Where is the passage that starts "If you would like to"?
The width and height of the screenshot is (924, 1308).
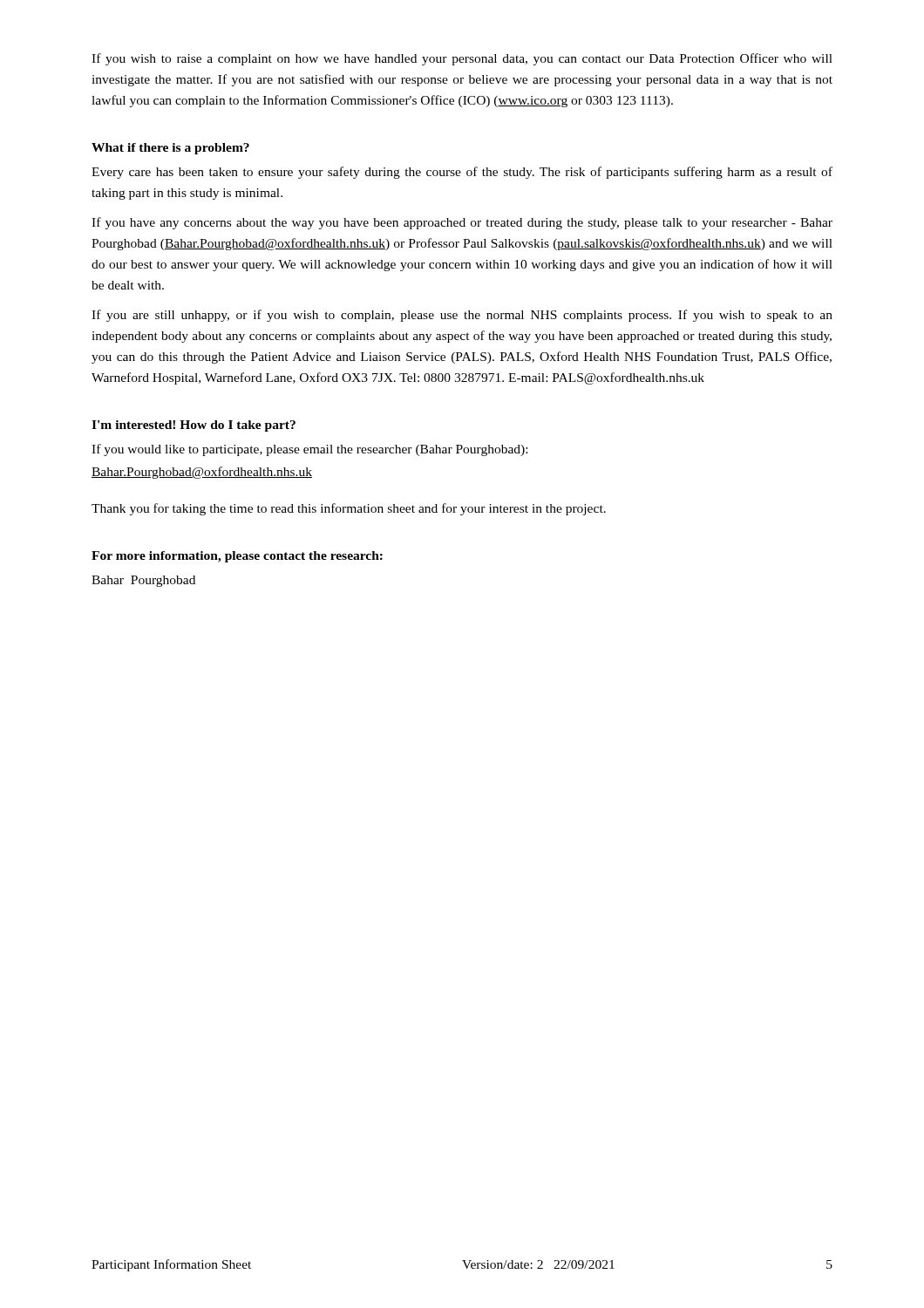[310, 449]
